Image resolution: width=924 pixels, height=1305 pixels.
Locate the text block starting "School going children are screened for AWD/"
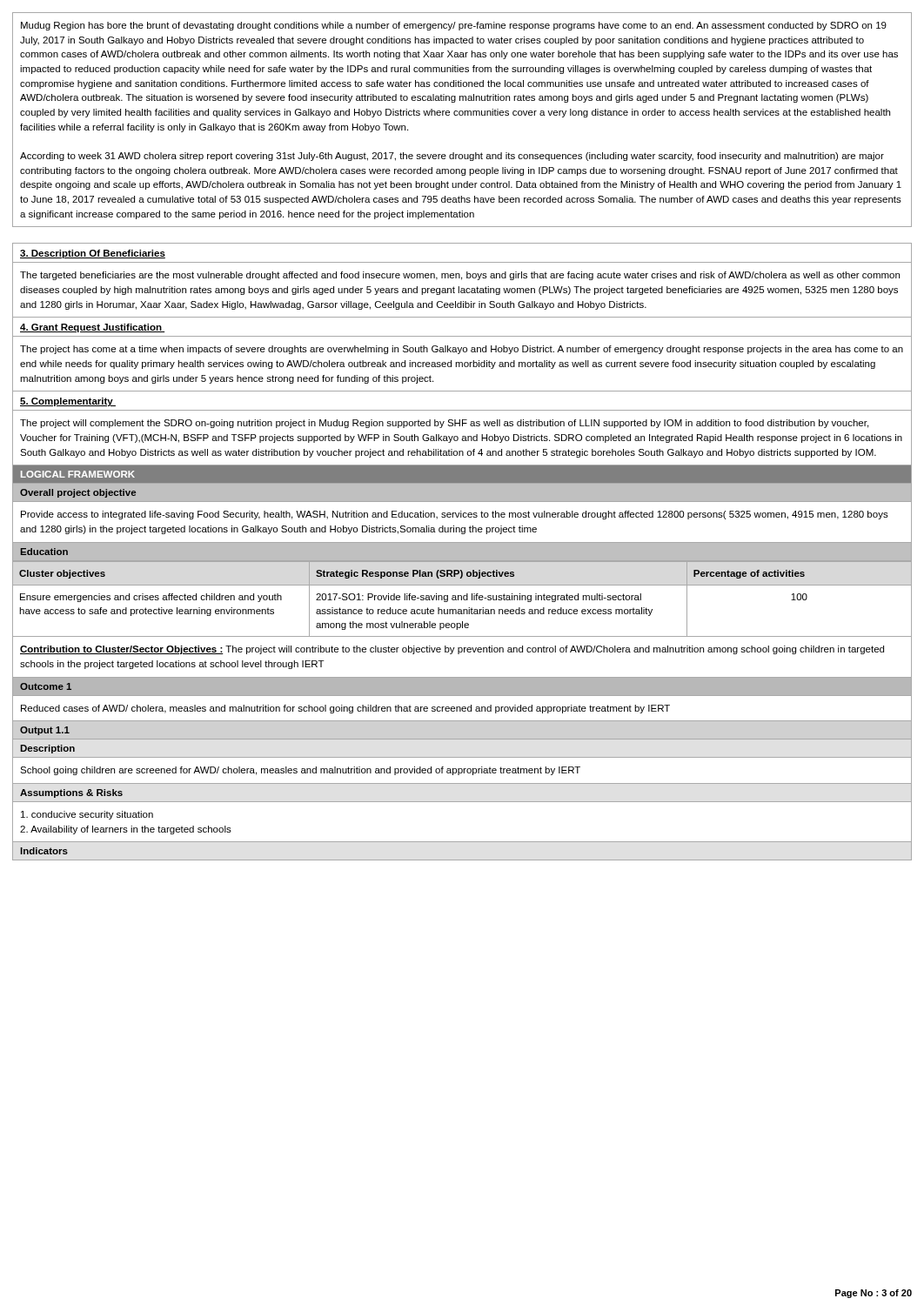coord(462,771)
